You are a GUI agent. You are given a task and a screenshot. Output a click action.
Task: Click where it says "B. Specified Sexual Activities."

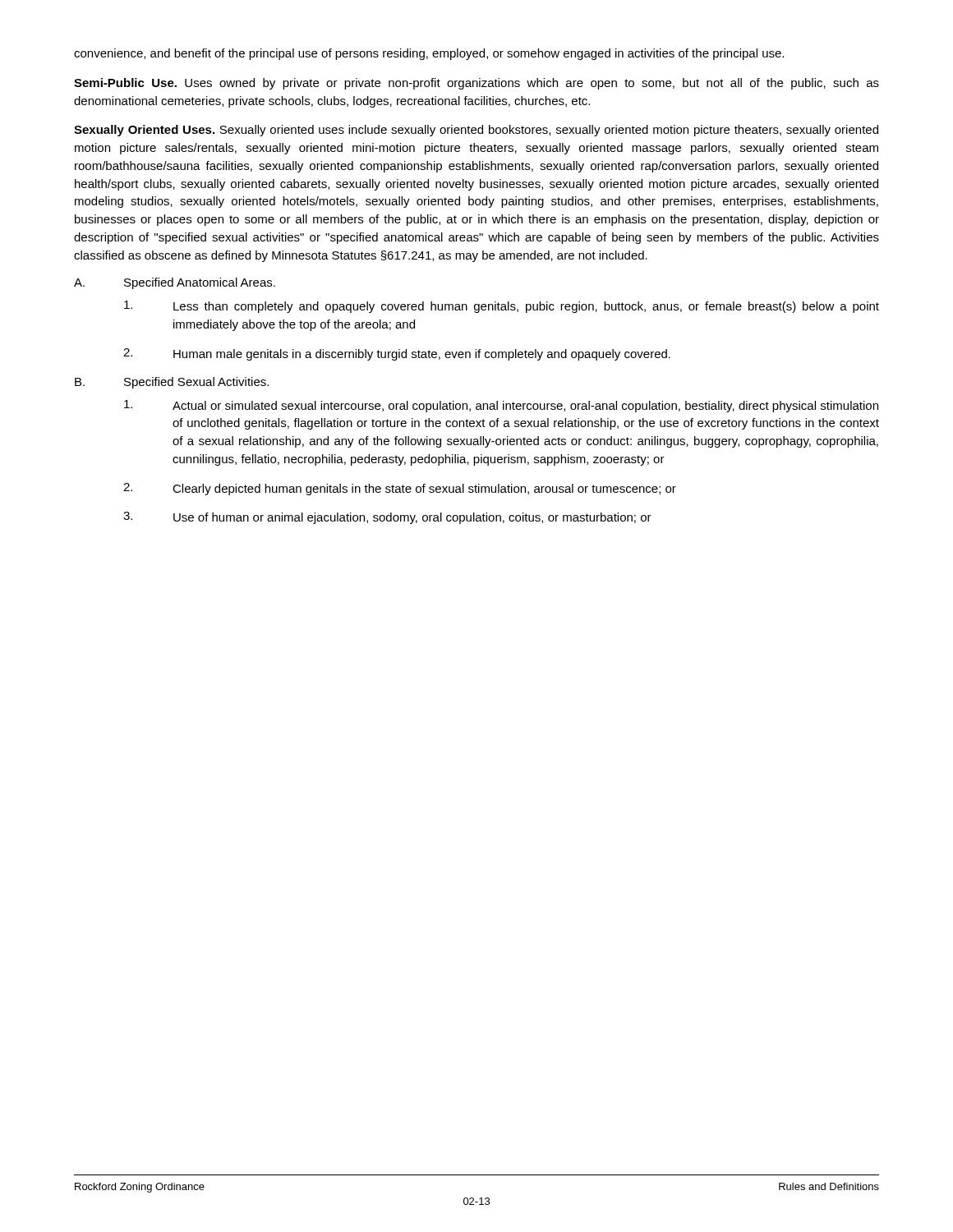172,383
